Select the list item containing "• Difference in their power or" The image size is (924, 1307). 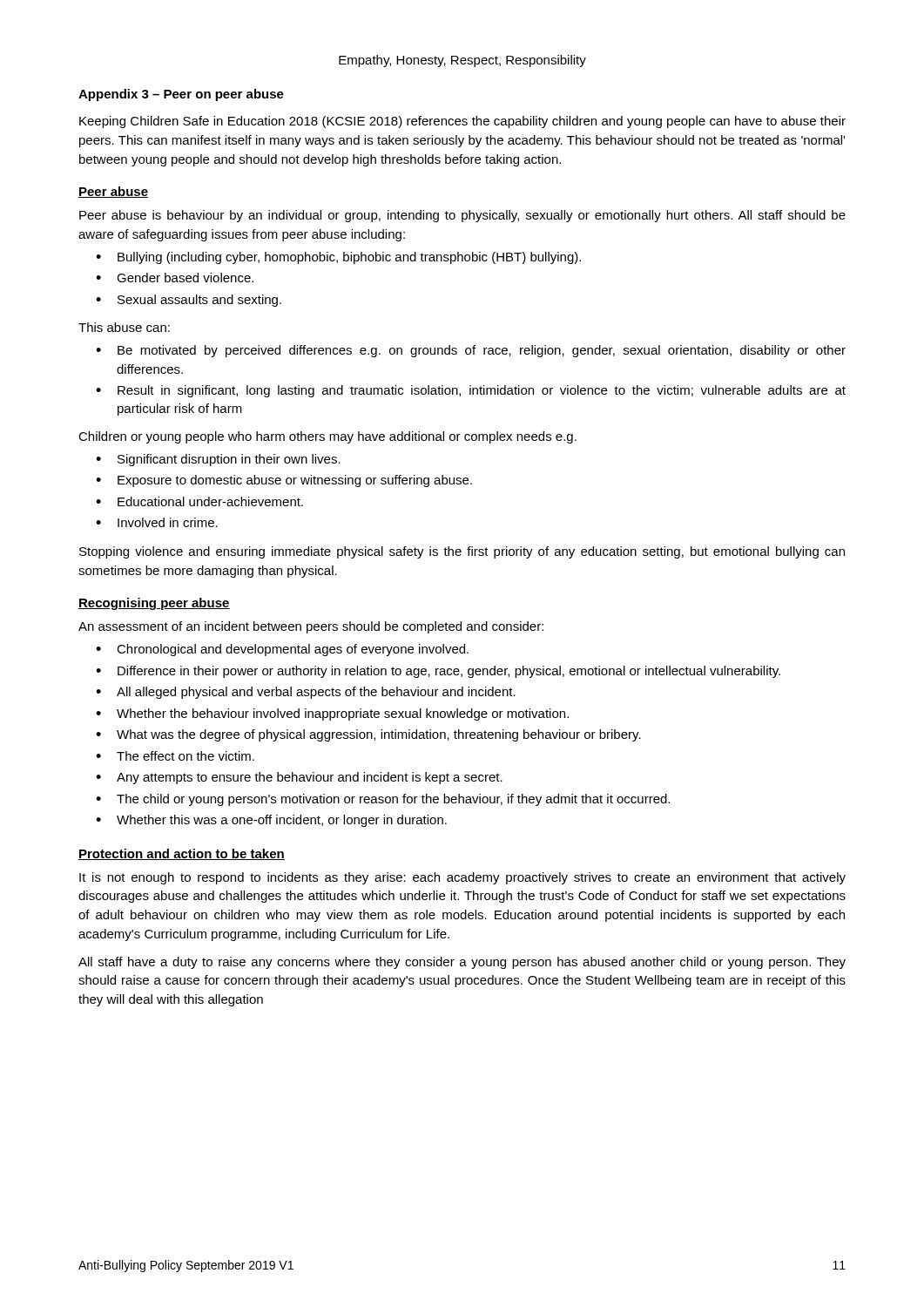[x=471, y=671]
